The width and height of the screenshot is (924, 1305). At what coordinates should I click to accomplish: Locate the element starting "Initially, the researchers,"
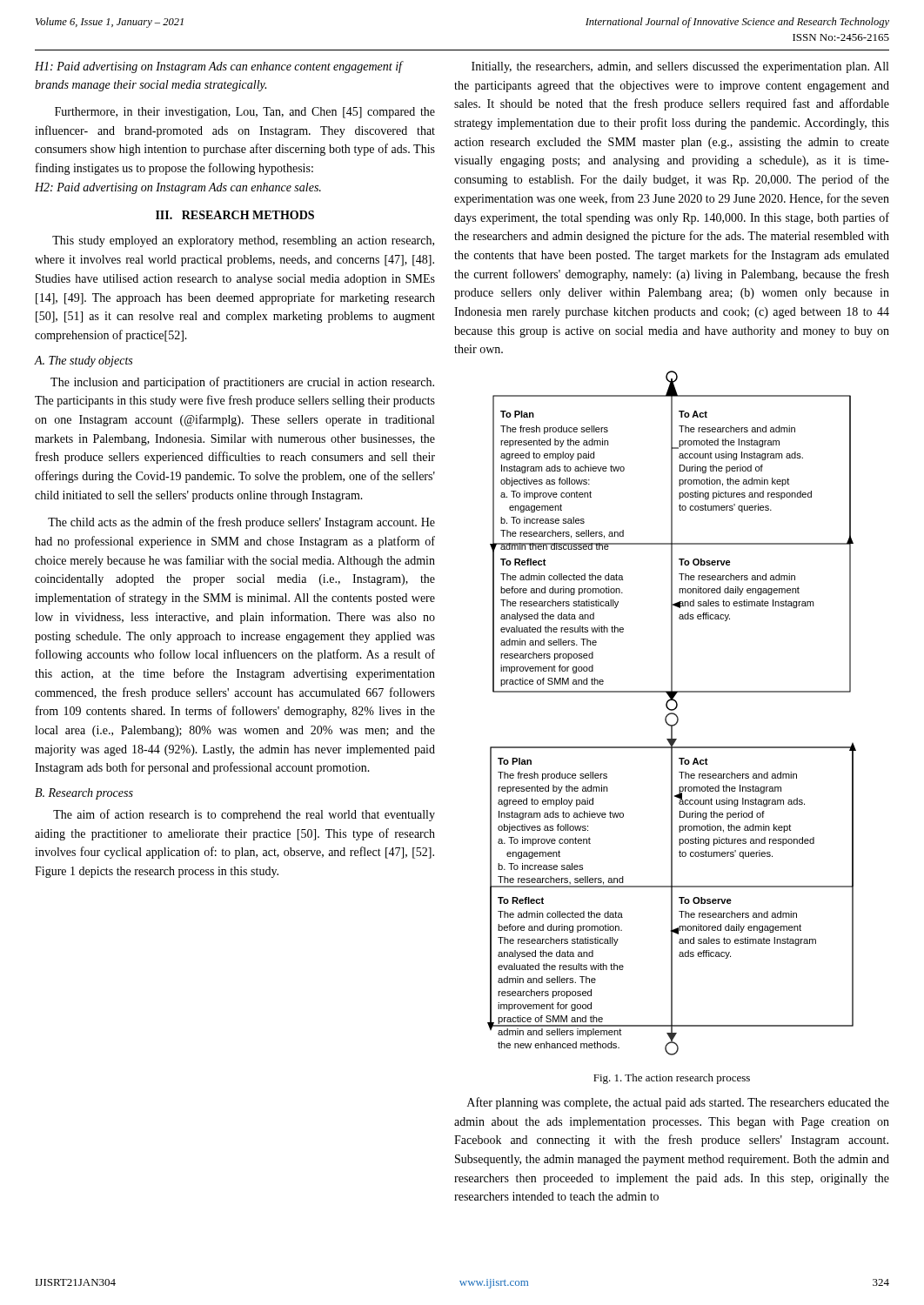click(672, 208)
